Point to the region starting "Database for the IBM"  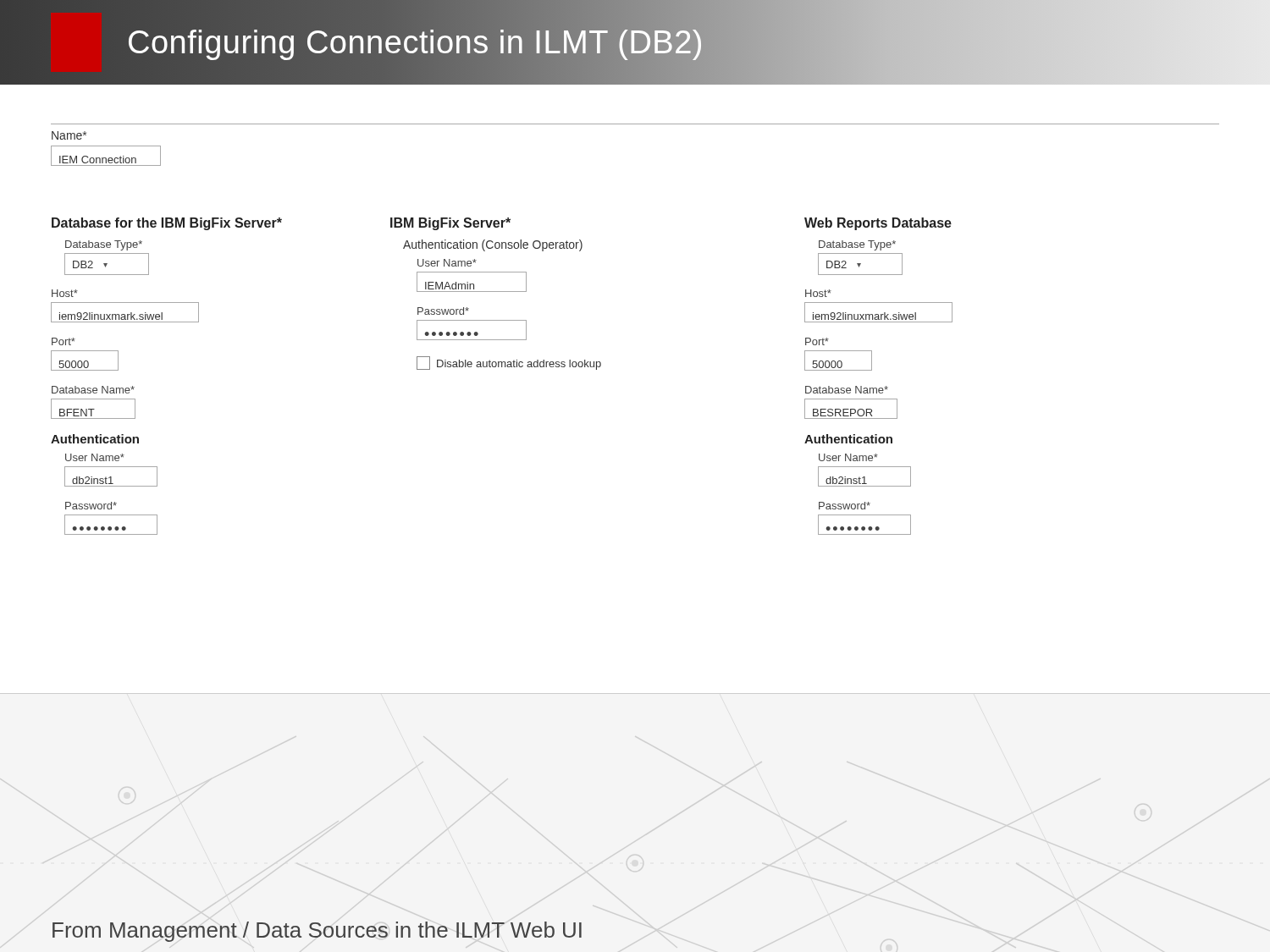(166, 223)
